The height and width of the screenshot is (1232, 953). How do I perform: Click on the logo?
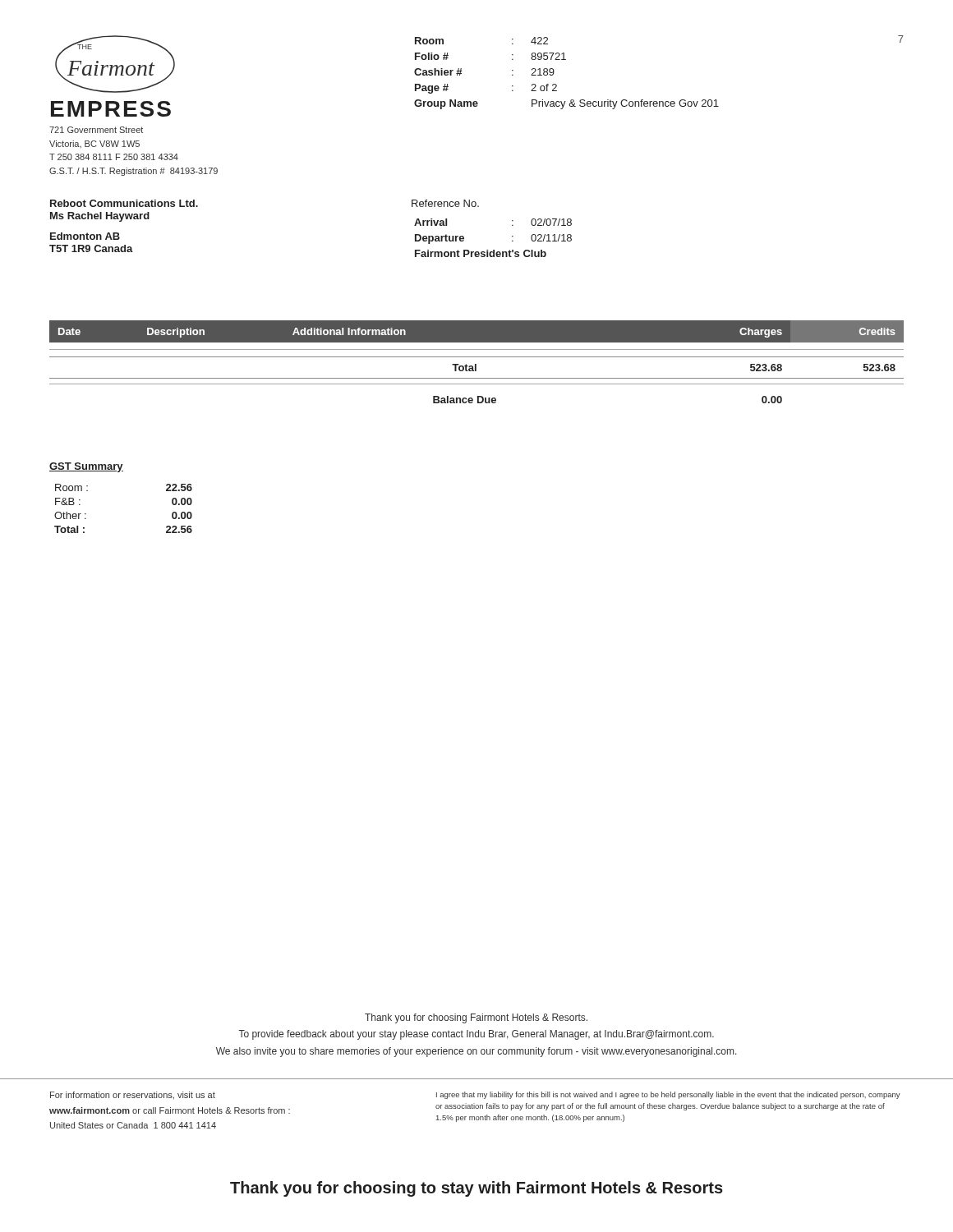pyautogui.click(x=148, y=78)
